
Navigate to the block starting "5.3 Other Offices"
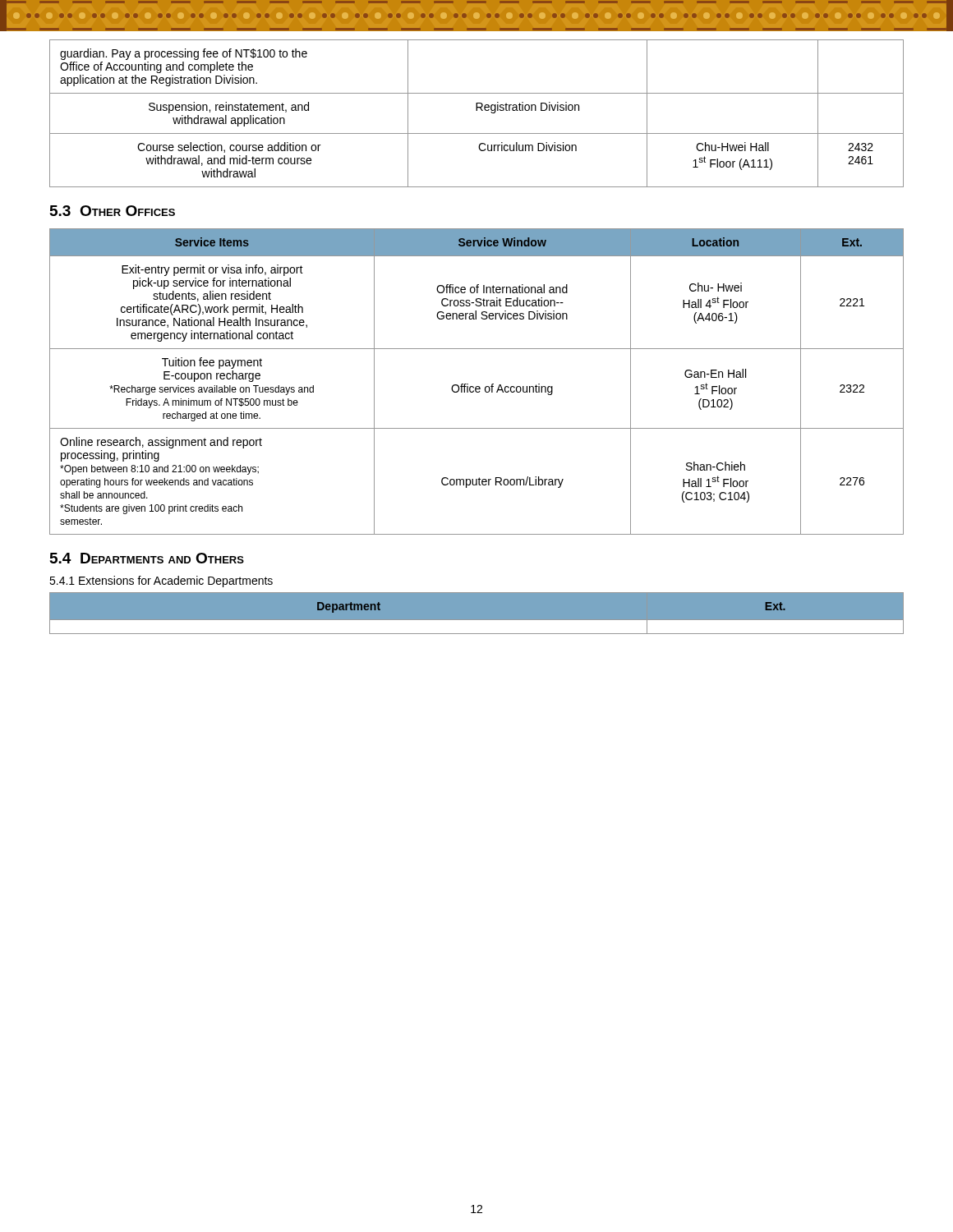112,211
